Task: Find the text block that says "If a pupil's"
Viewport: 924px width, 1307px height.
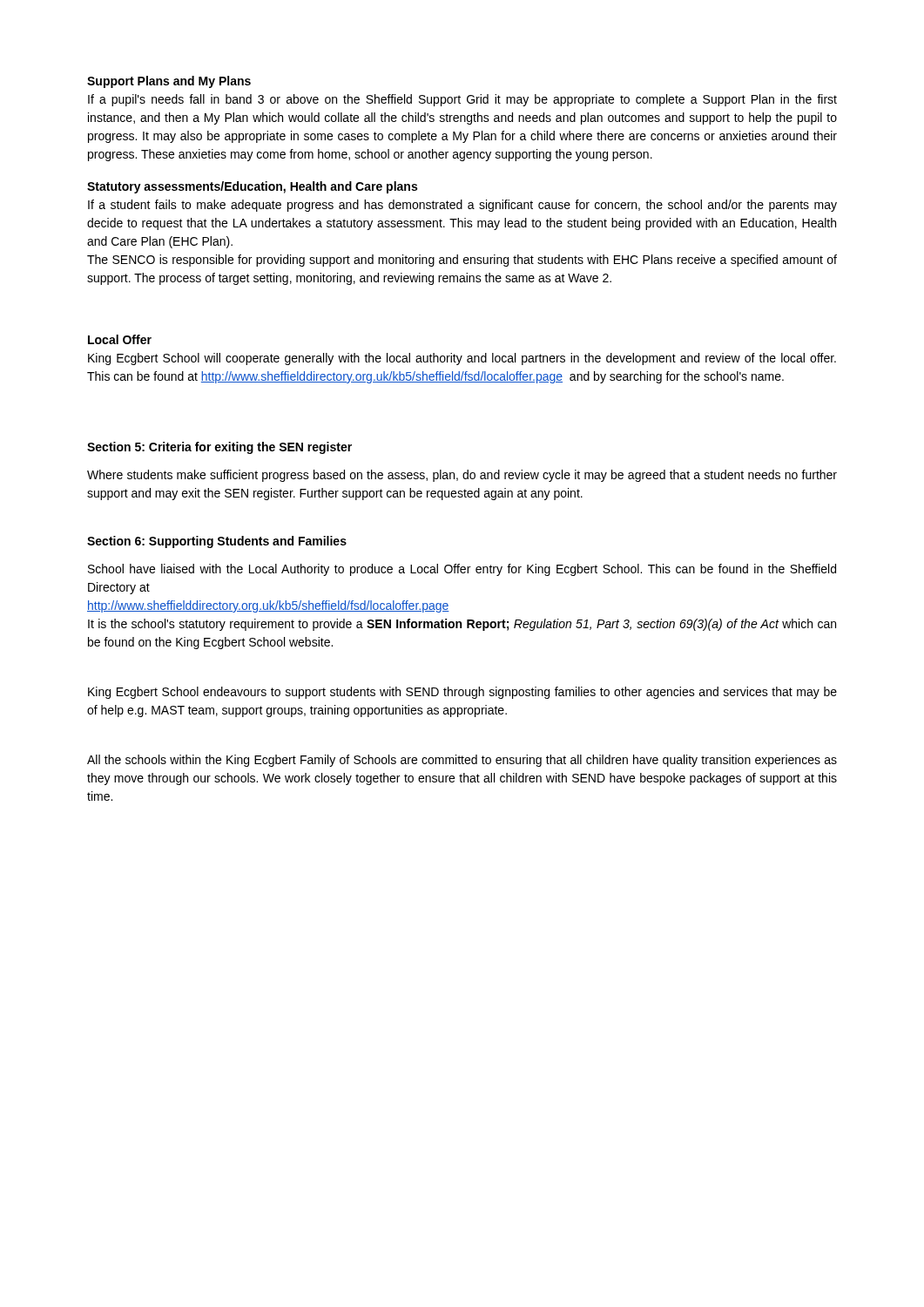Action: coord(462,127)
